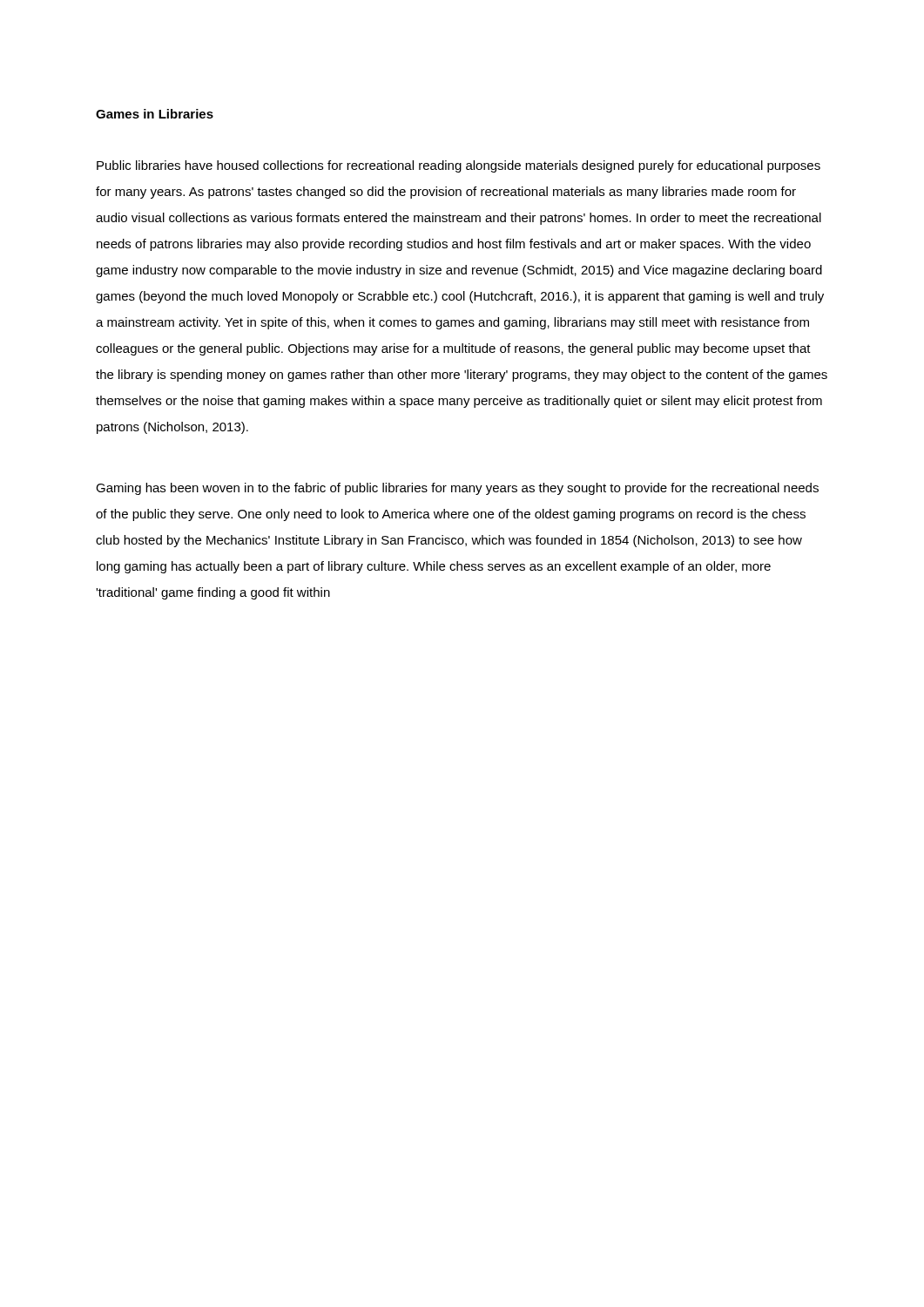Click on the section header that says "Games in Libraries"

tap(155, 114)
